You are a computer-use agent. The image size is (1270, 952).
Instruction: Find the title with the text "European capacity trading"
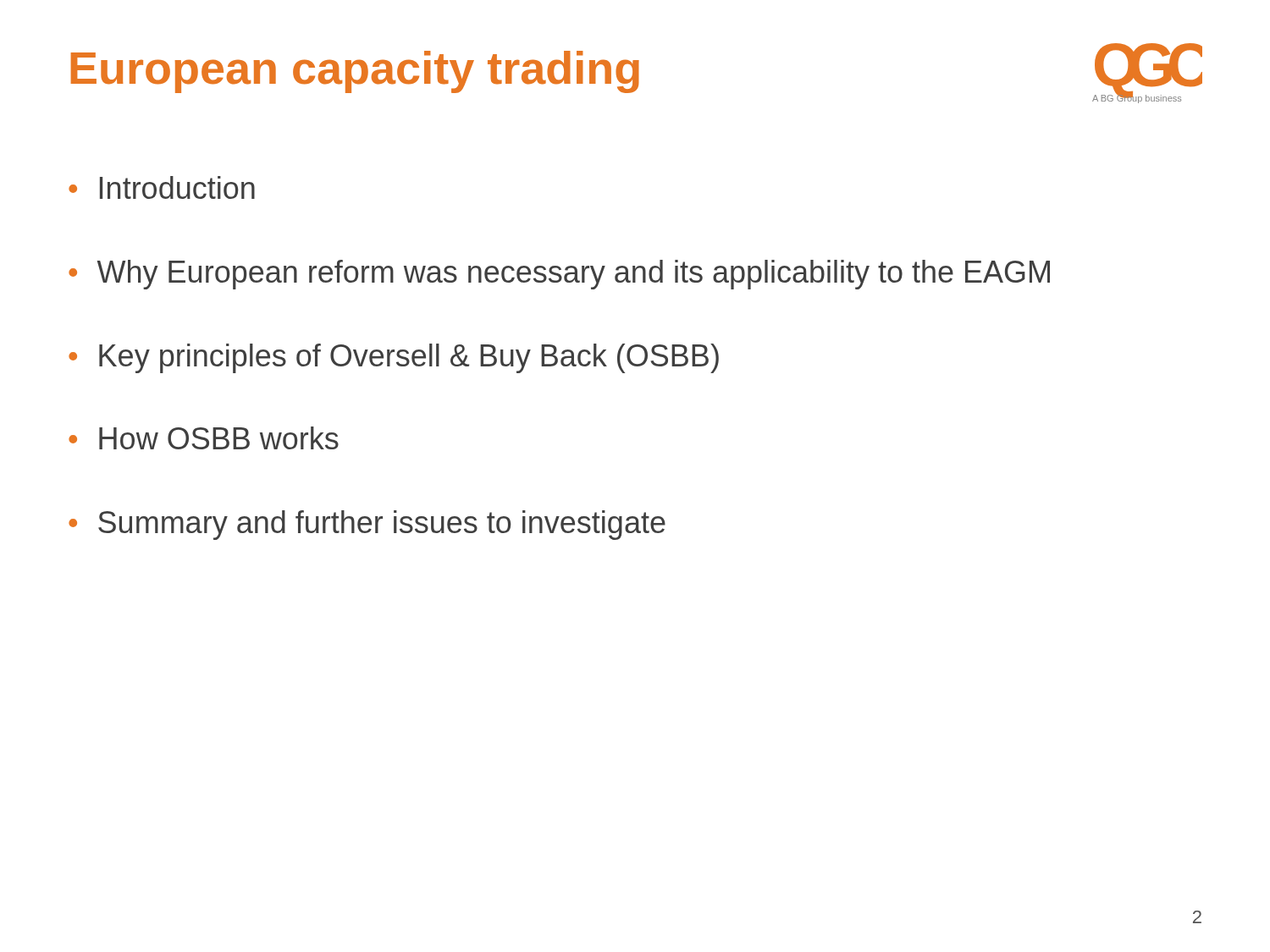point(355,68)
